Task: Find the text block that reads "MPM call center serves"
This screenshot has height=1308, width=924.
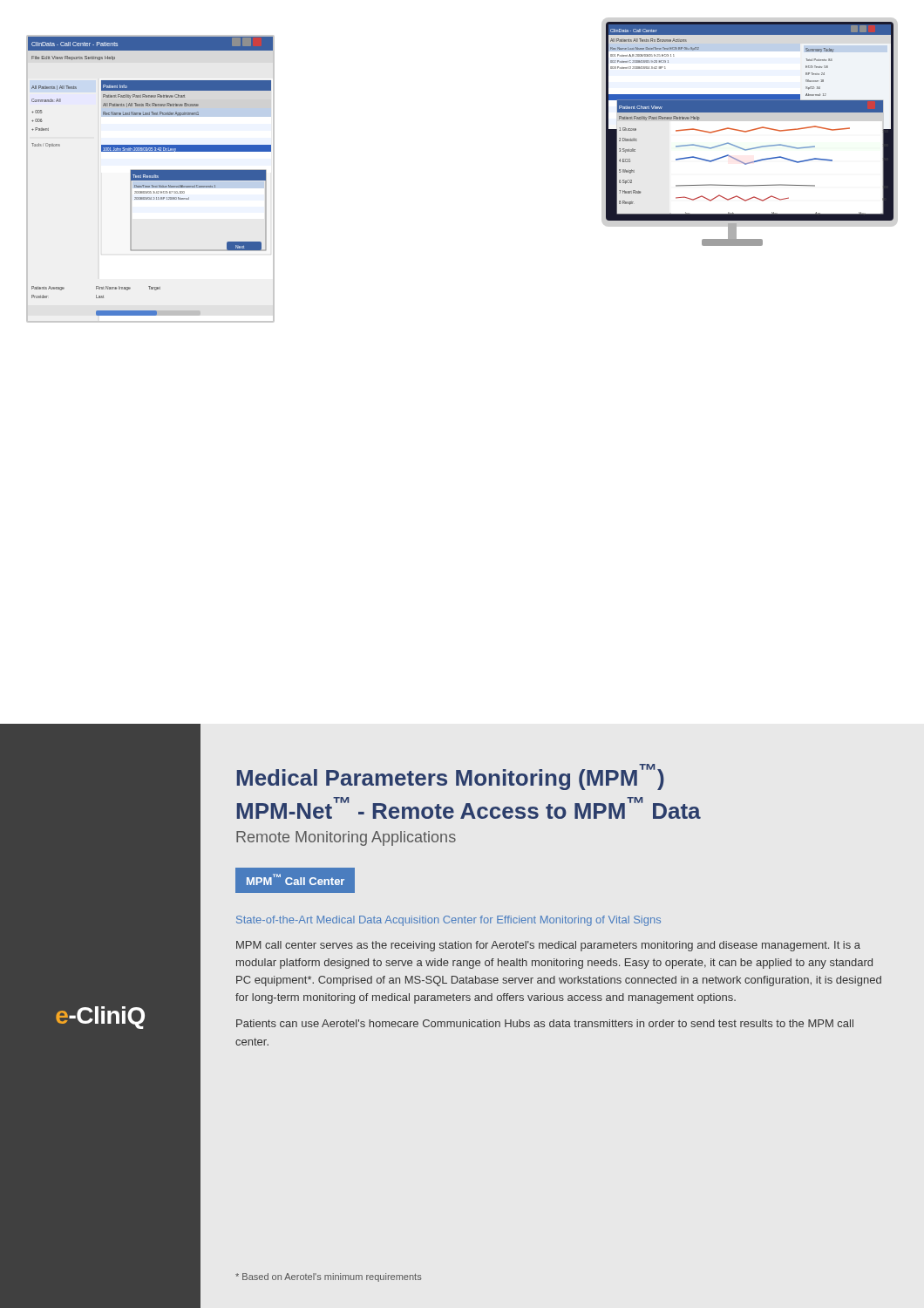Action: 559,971
